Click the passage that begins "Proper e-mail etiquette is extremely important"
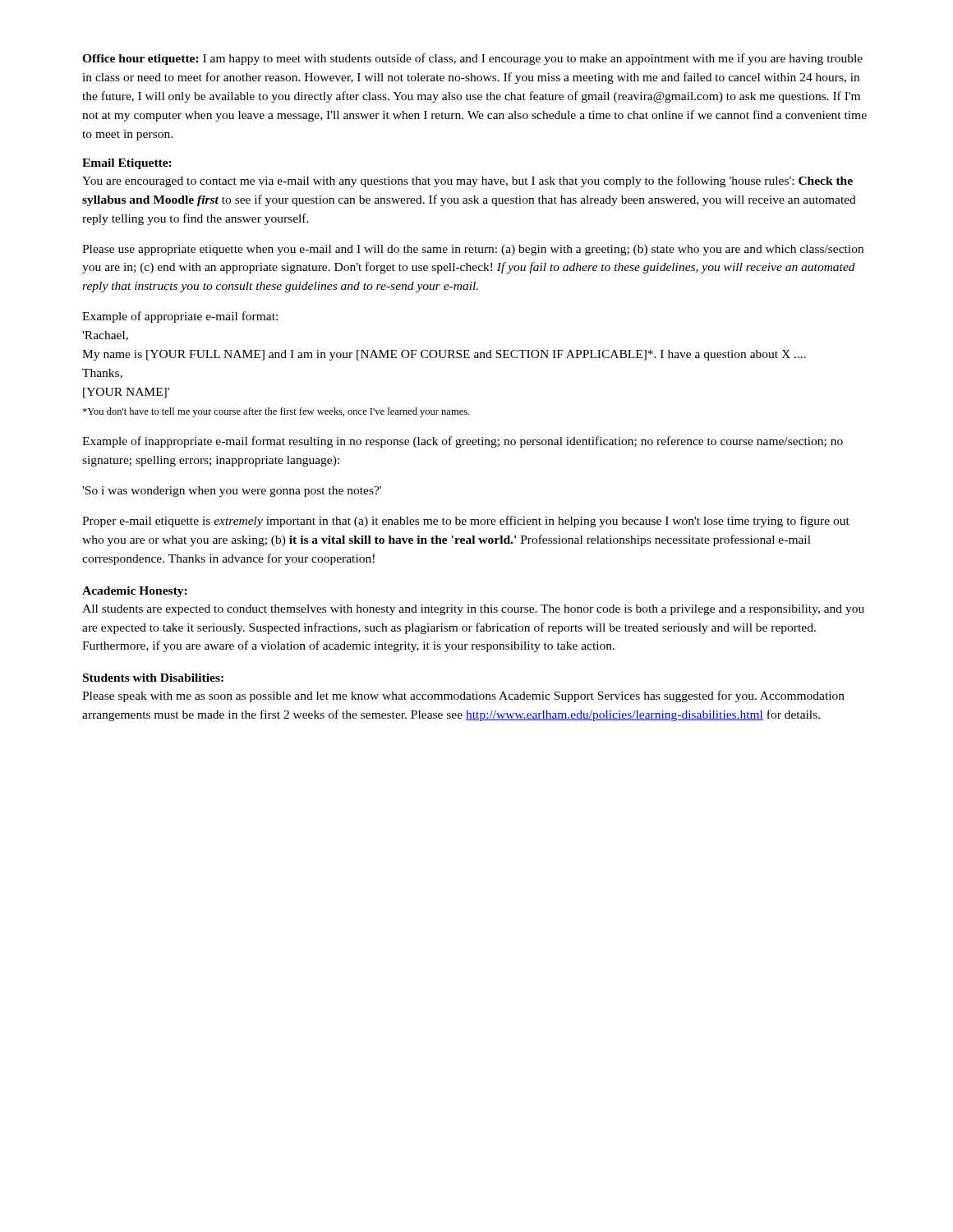This screenshot has height=1232, width=953. pos(476,540)
